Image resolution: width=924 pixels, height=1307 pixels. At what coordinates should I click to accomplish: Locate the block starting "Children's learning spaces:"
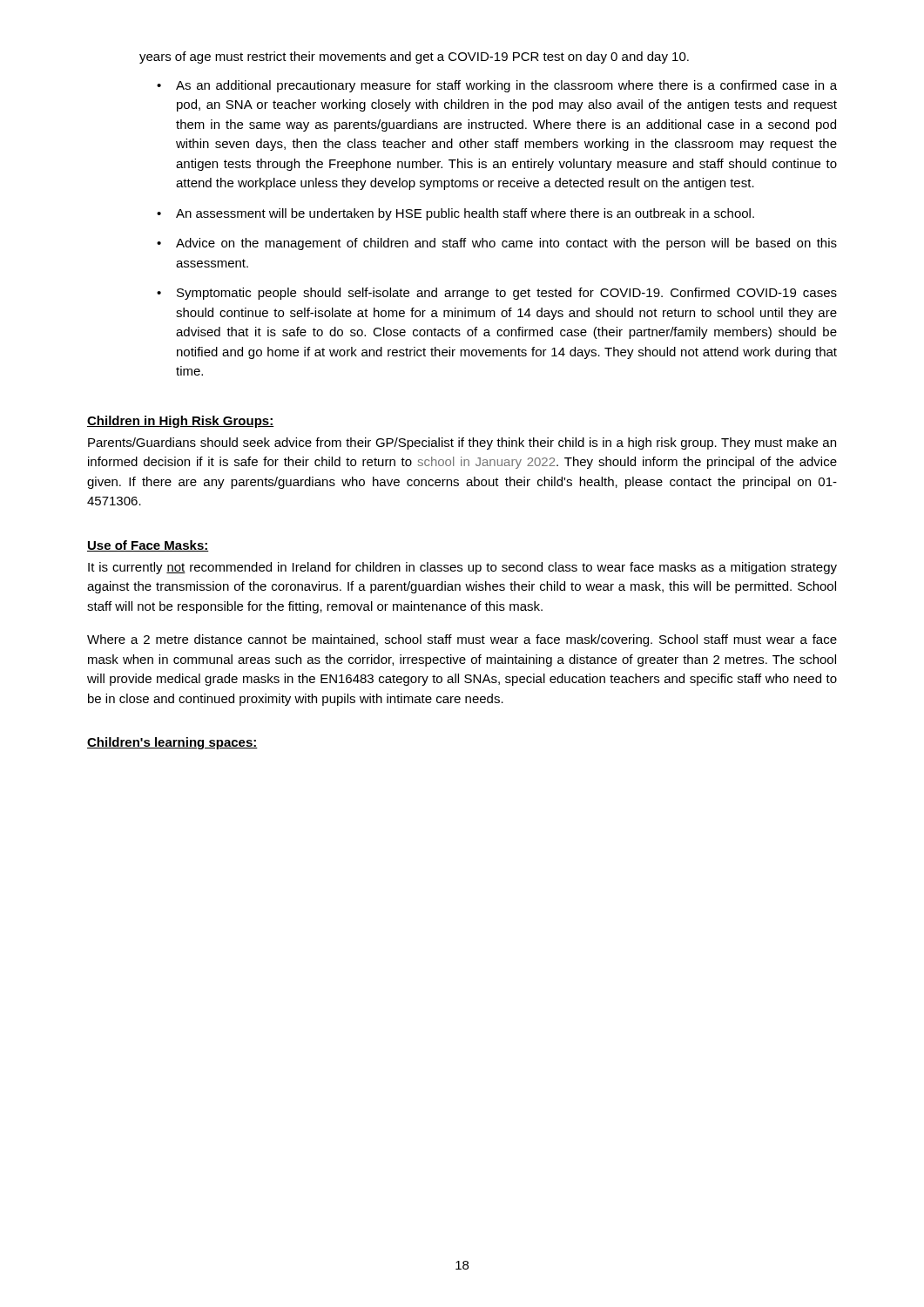click(x=172, y=742)
